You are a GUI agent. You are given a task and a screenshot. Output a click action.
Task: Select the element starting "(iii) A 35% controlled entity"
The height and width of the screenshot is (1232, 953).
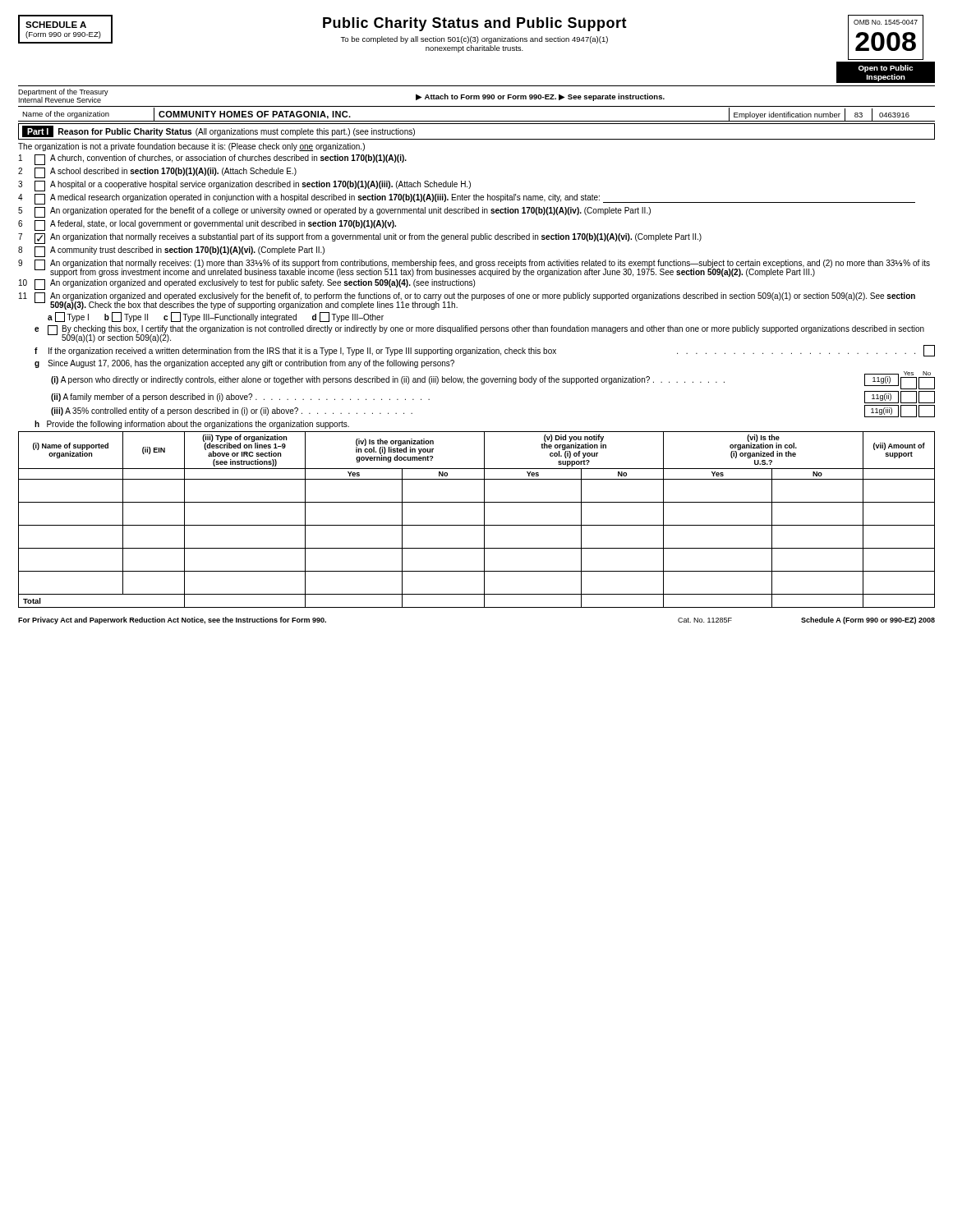171,411
